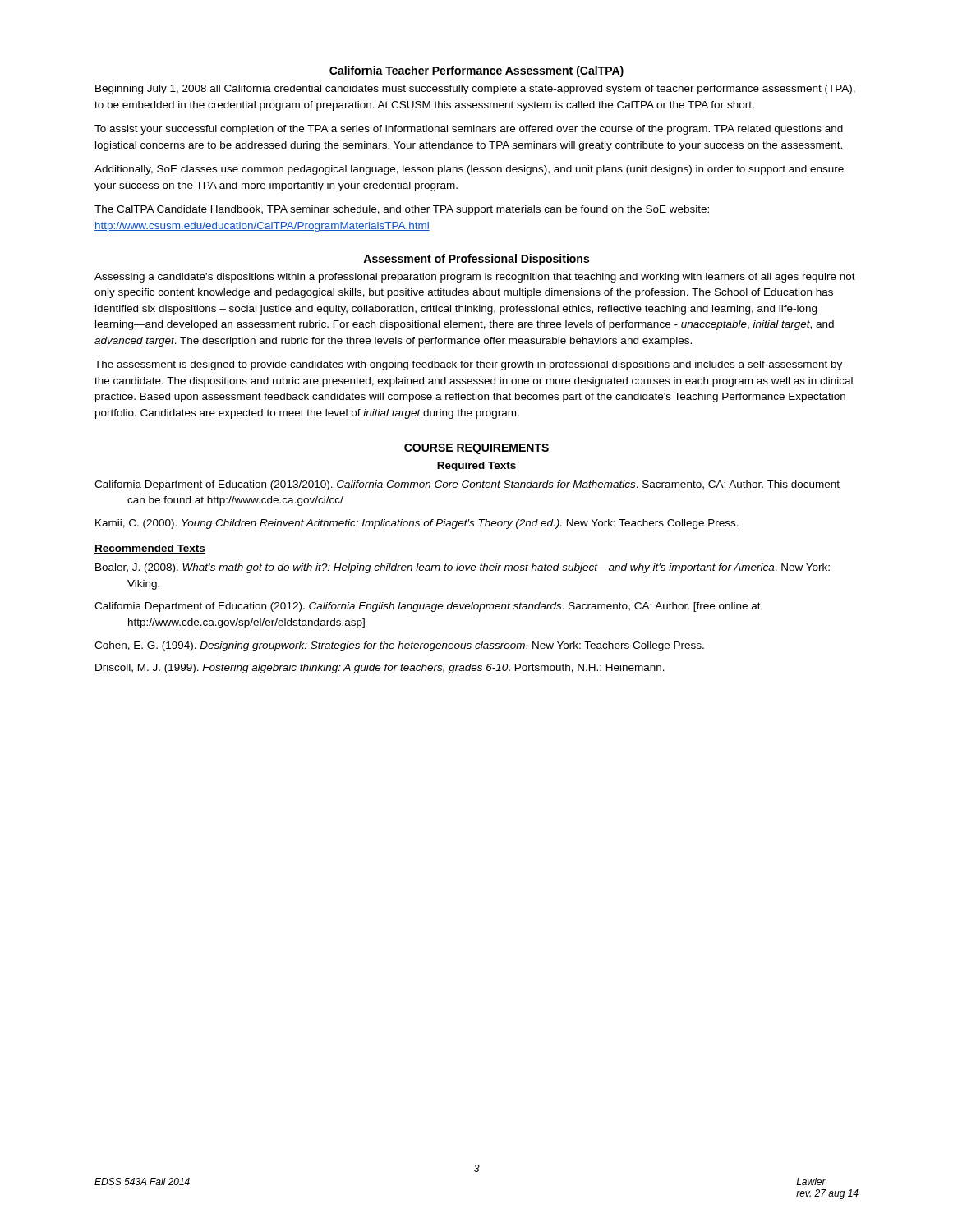Click on the list item containing "Driscoll, M. J. (1999). Fostering algebraic"
953x1232 pixels.
click(x=380, y=667)
